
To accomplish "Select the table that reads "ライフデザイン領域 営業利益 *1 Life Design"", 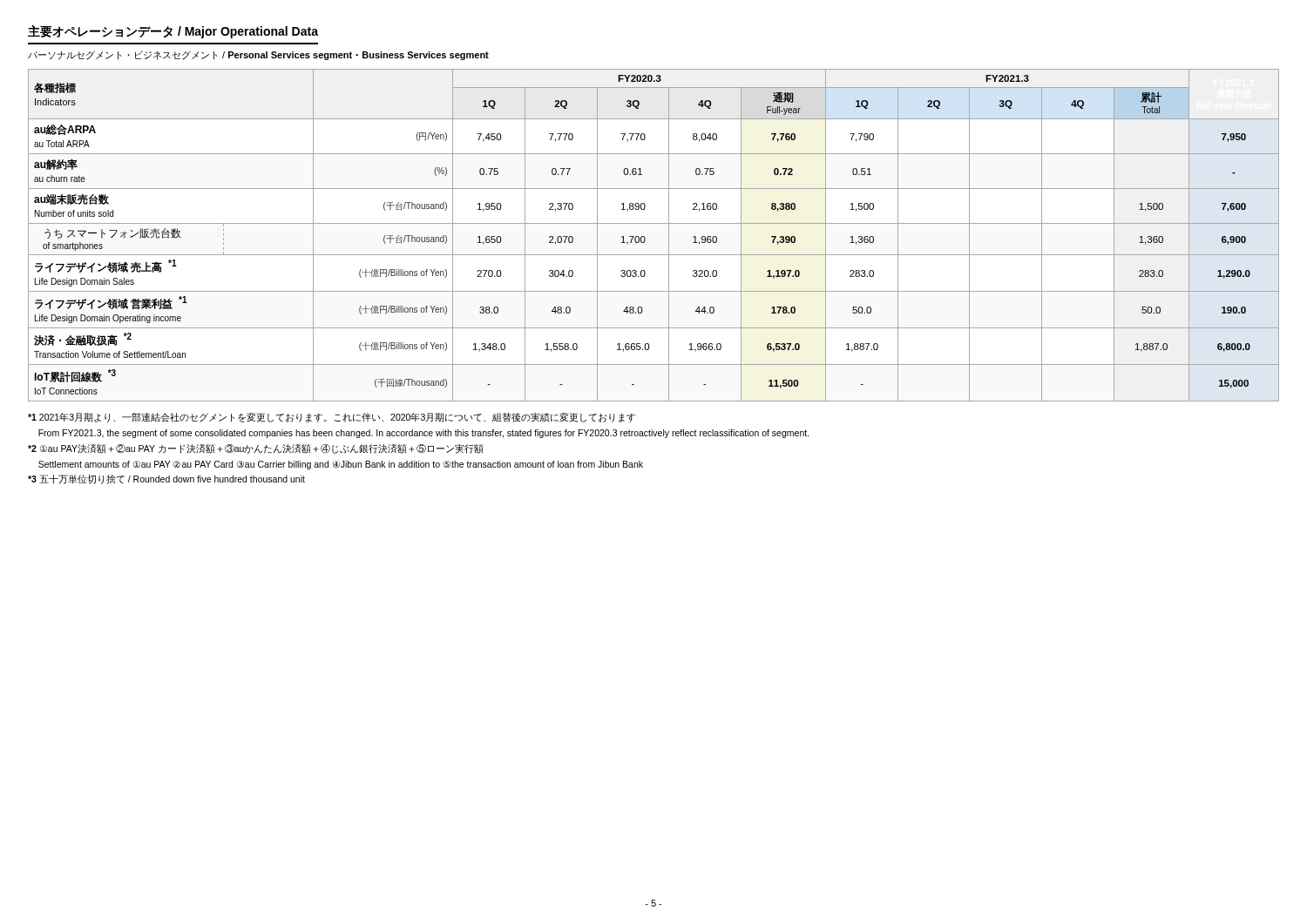I will click(x=654, y=235).
